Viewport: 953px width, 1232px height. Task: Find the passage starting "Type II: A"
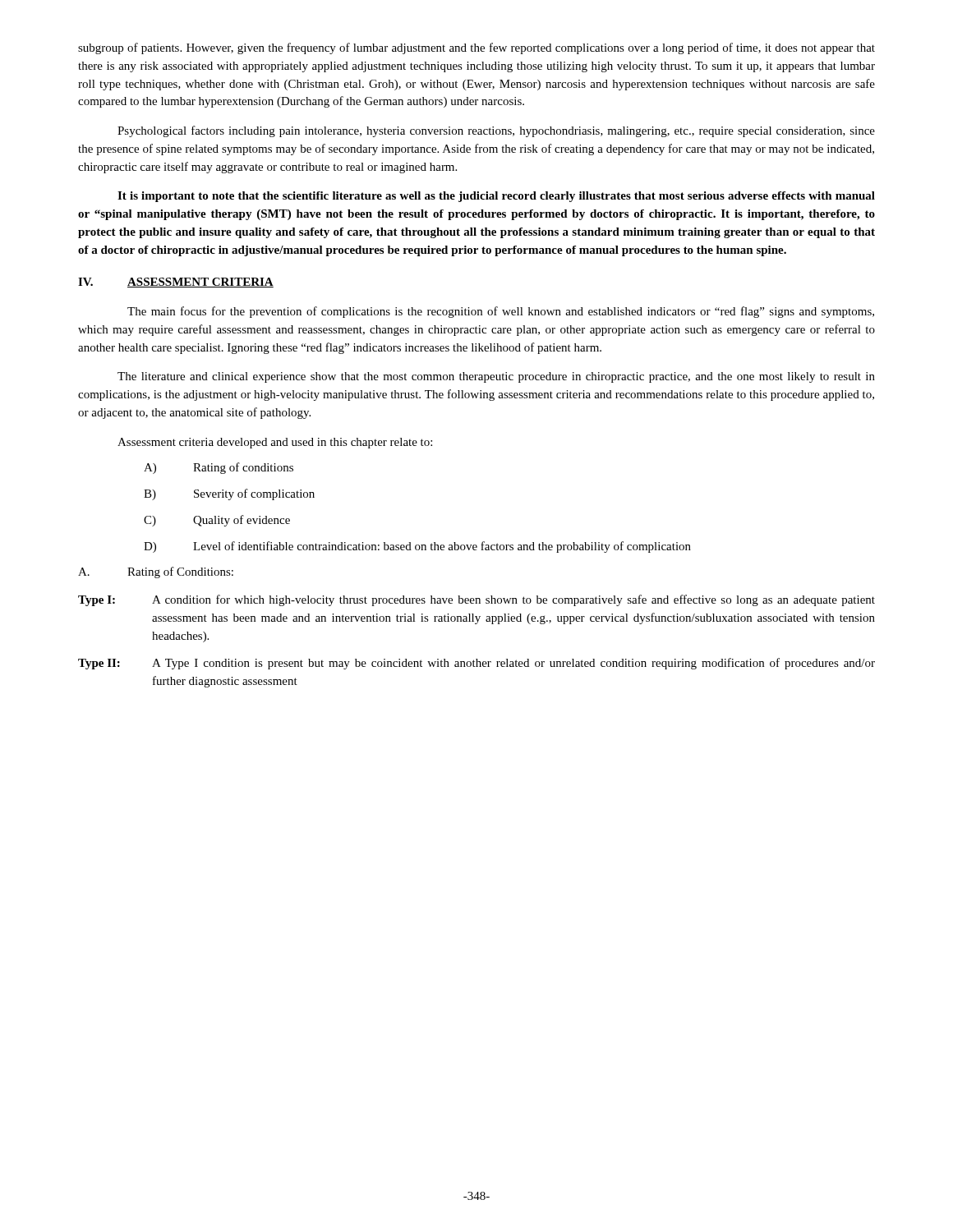click(476, 673)
